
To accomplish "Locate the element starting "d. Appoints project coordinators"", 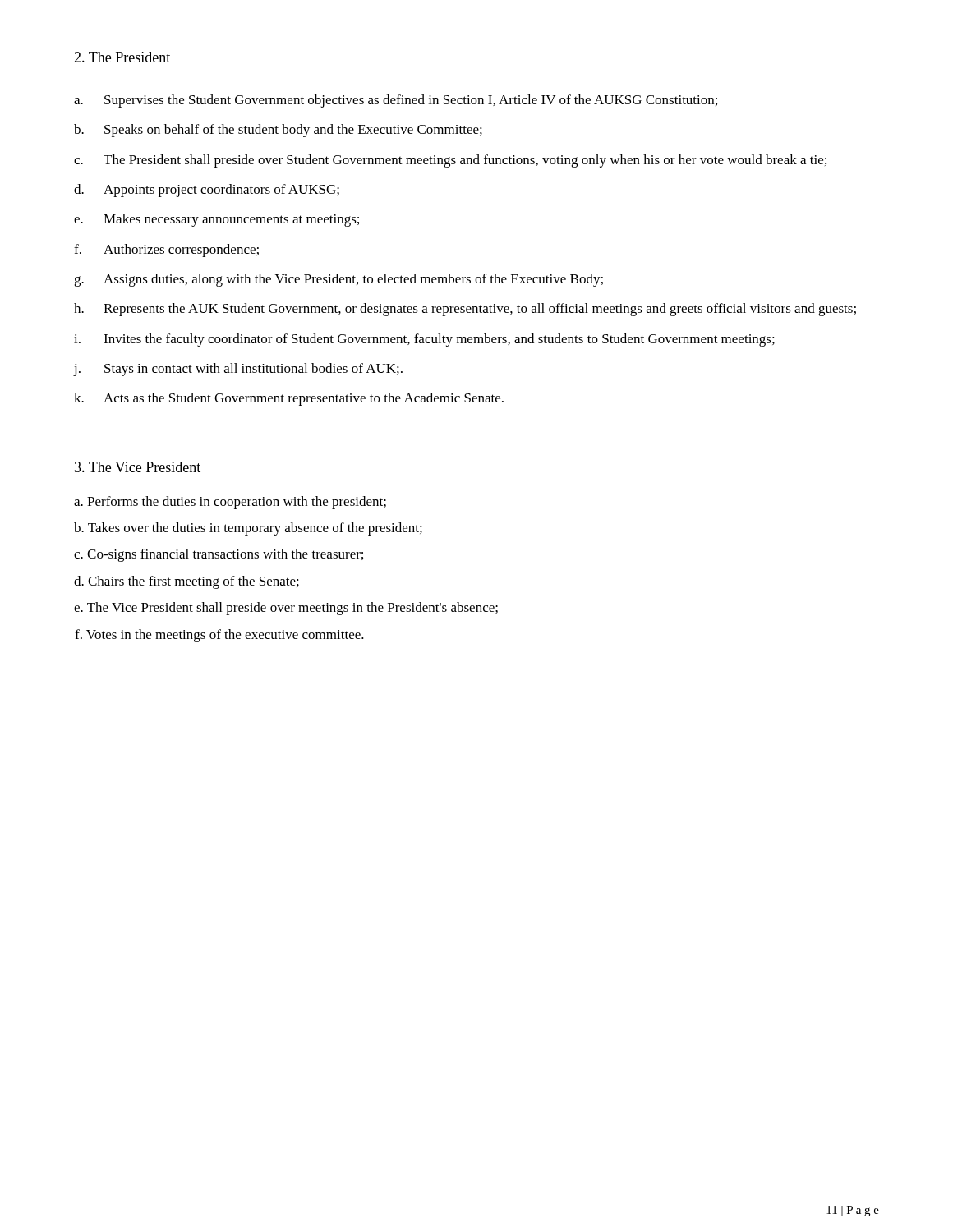I will click(207, 191).
